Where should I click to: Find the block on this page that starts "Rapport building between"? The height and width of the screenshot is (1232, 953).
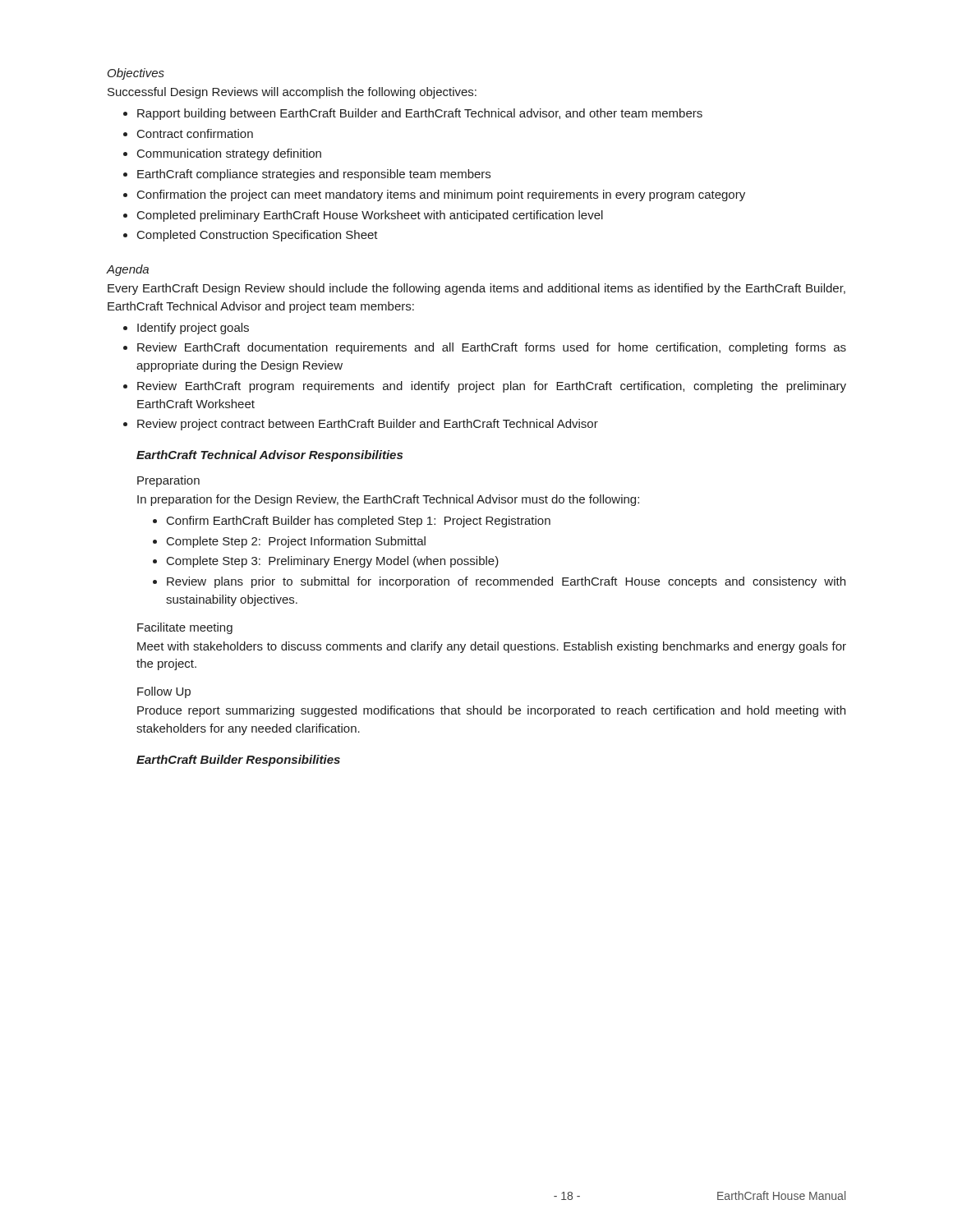coord(420,113)
